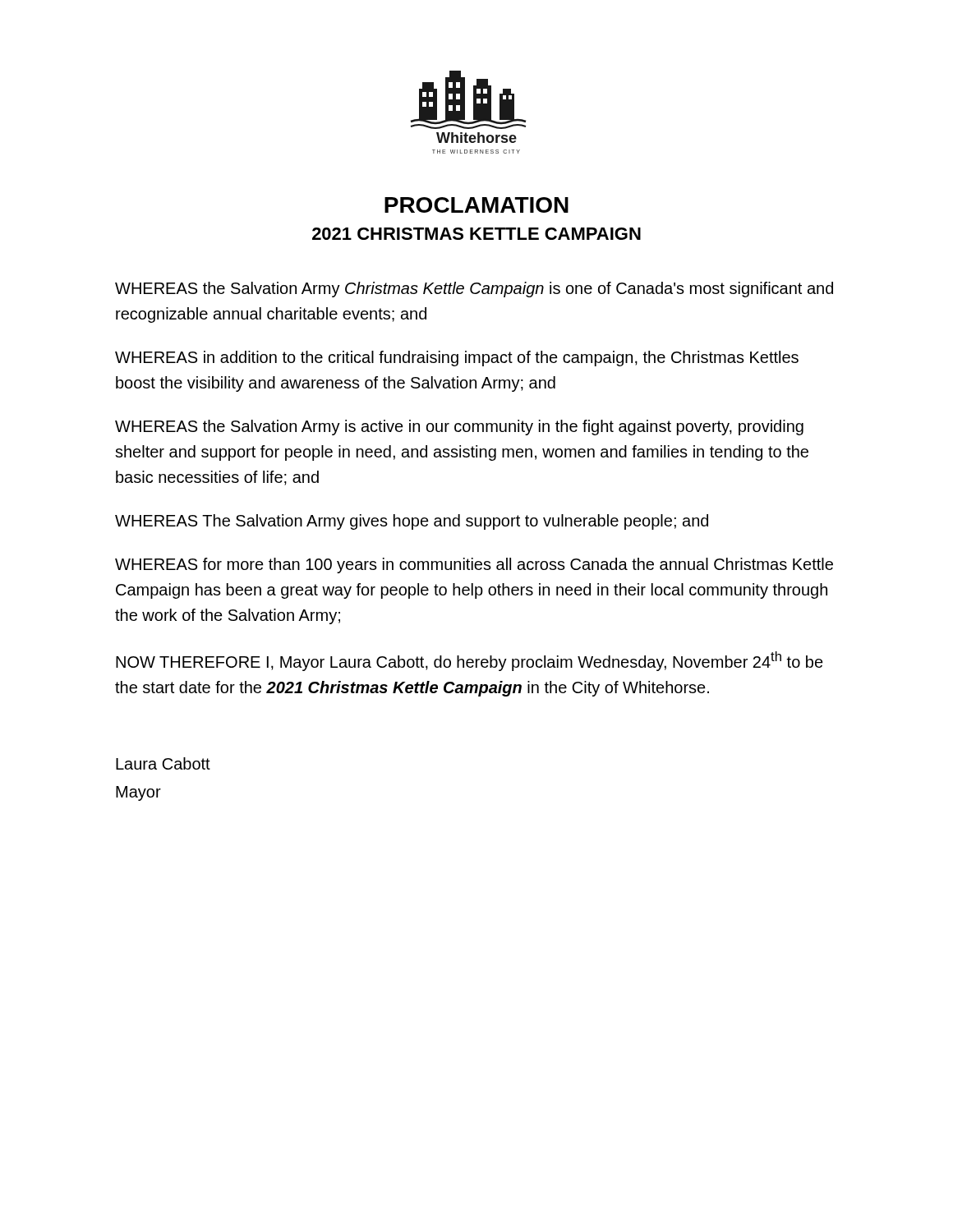This screenshot has height=1232, width=953.
Task: Locate the text that says "Laura Cabott Mayor"
Action: 163,778
